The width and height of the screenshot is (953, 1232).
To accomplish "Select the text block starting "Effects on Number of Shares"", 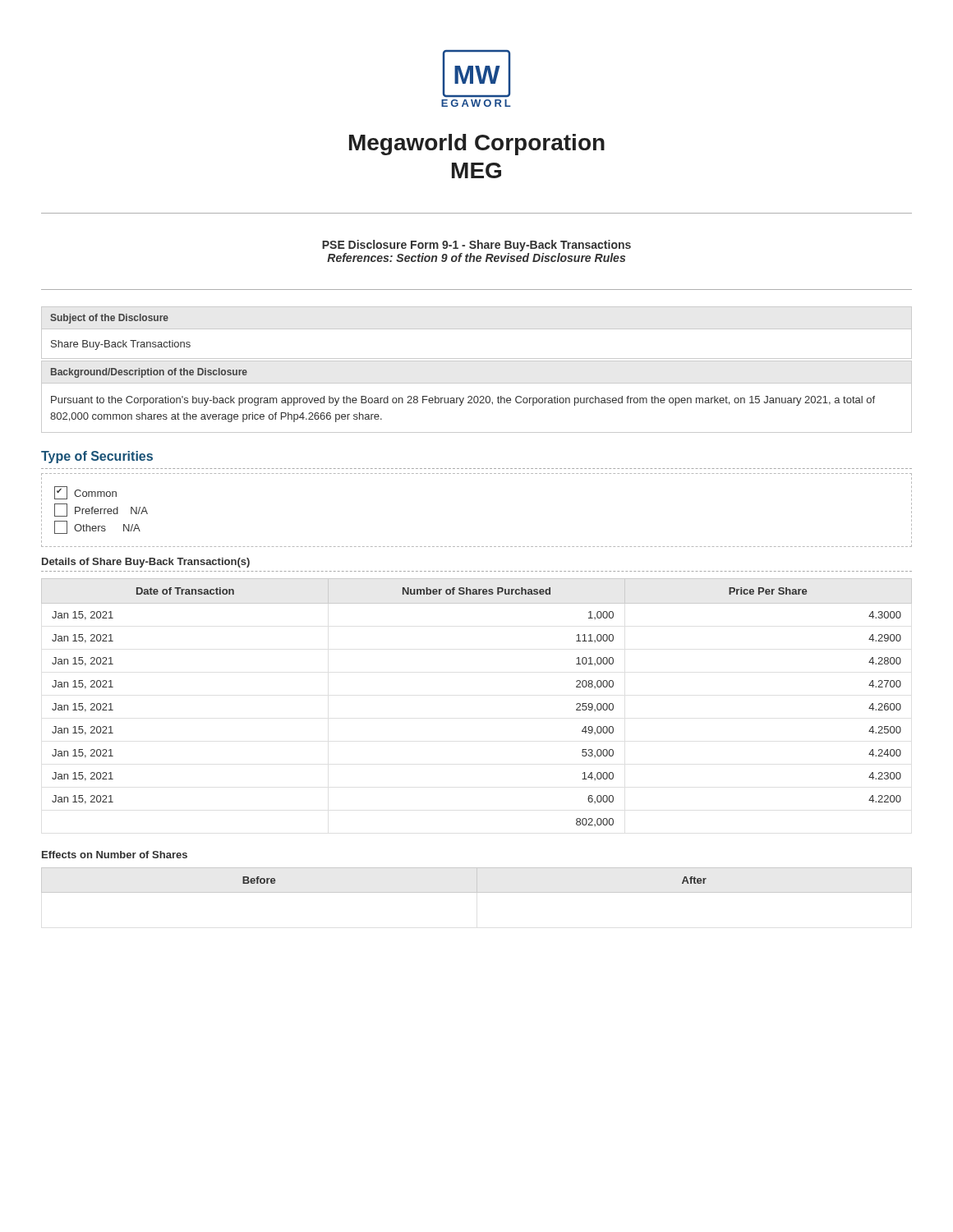I will 114,855.
